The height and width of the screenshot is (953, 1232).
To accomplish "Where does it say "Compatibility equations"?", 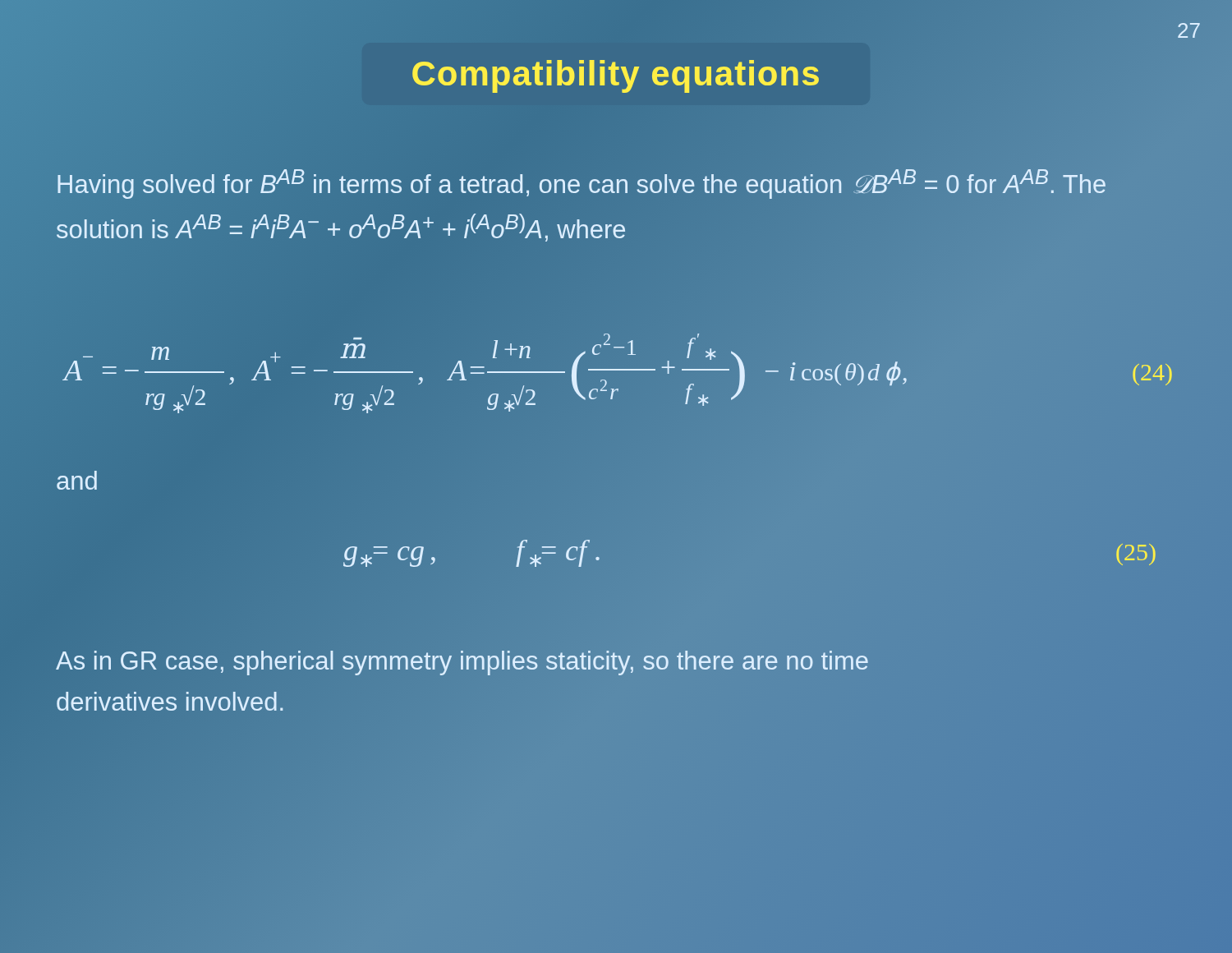I will coord(616,74).
